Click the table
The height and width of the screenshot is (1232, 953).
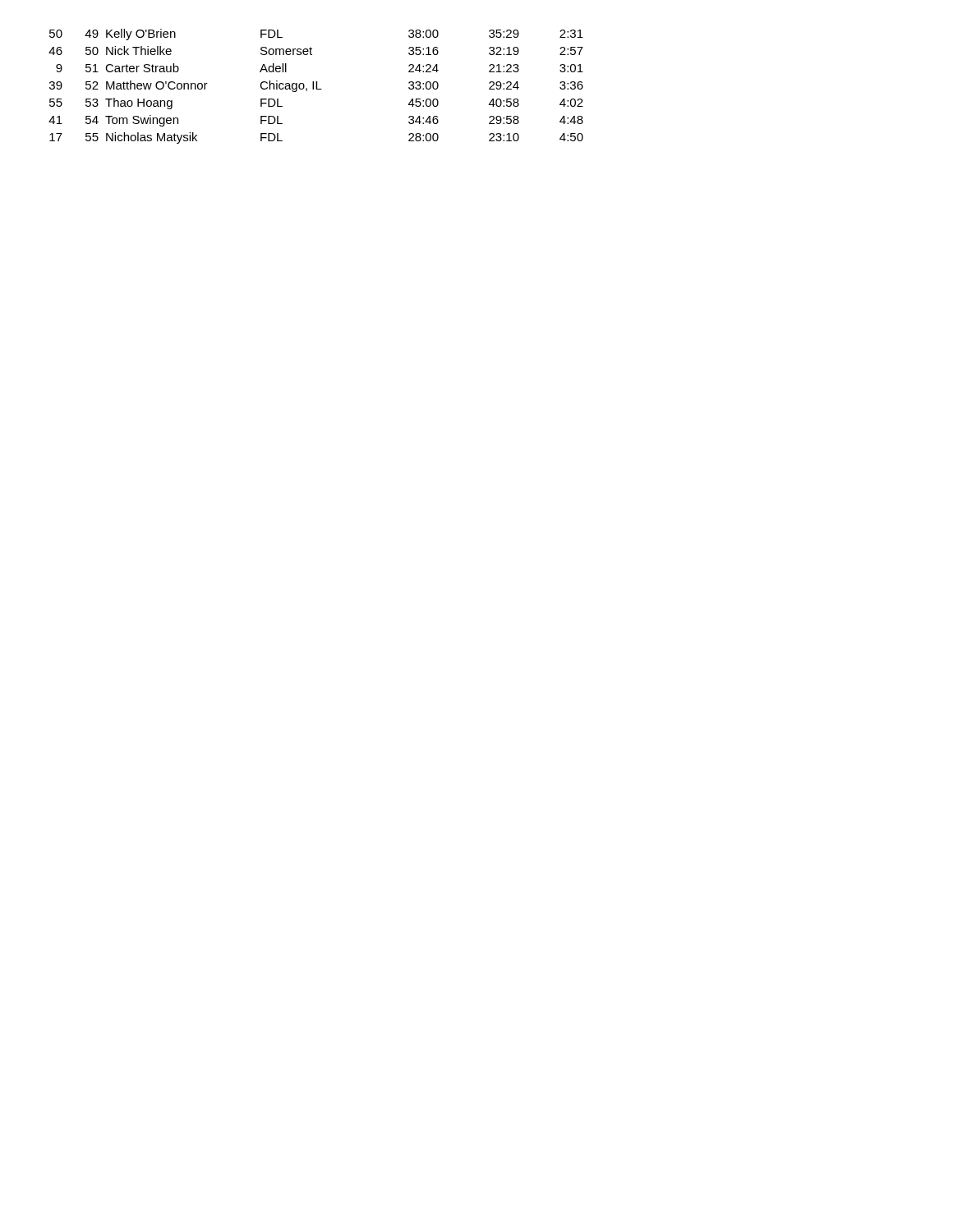pos(308,85)
